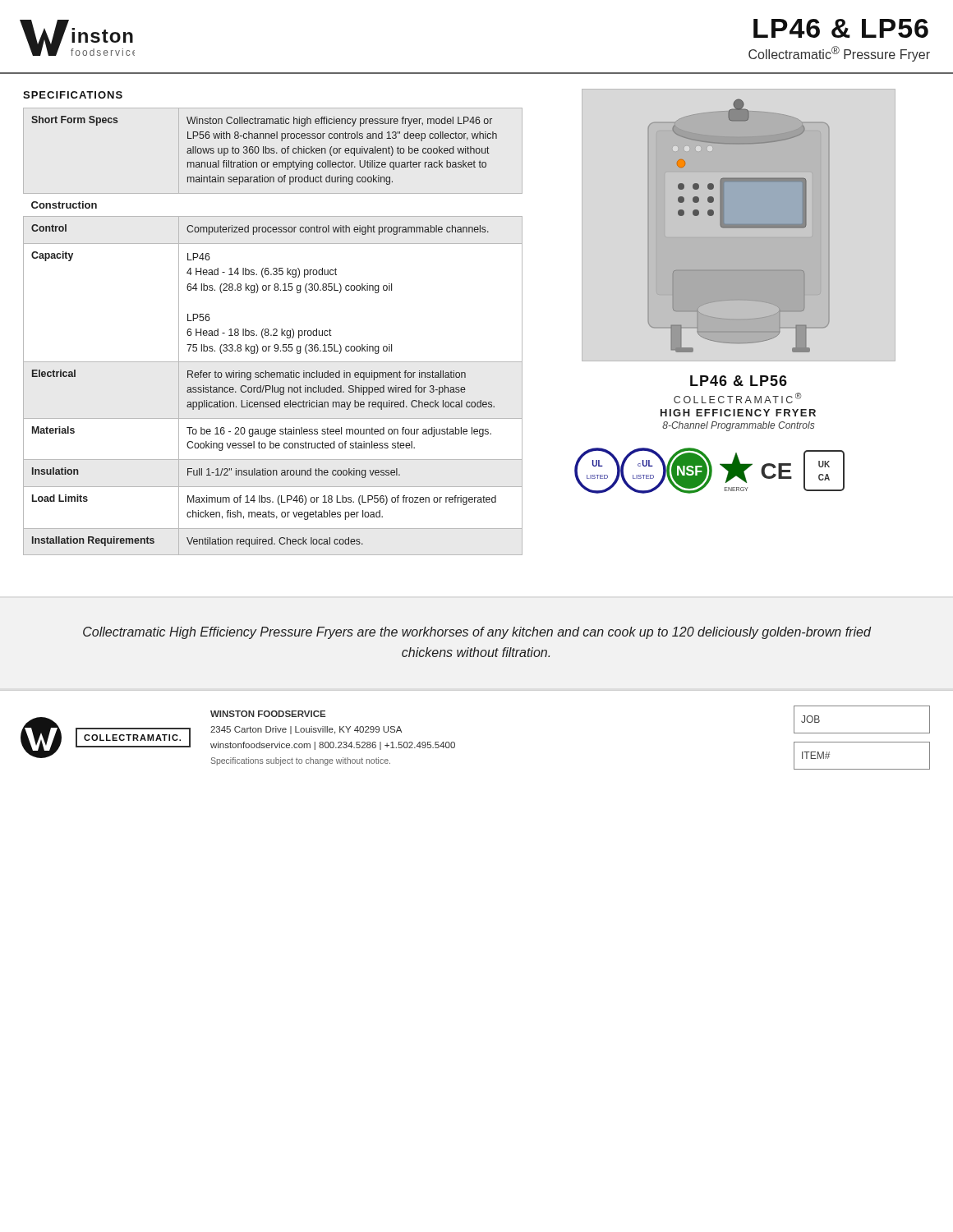953x1232 pixels.
Task: Find the photo
Action: point(739,225)
